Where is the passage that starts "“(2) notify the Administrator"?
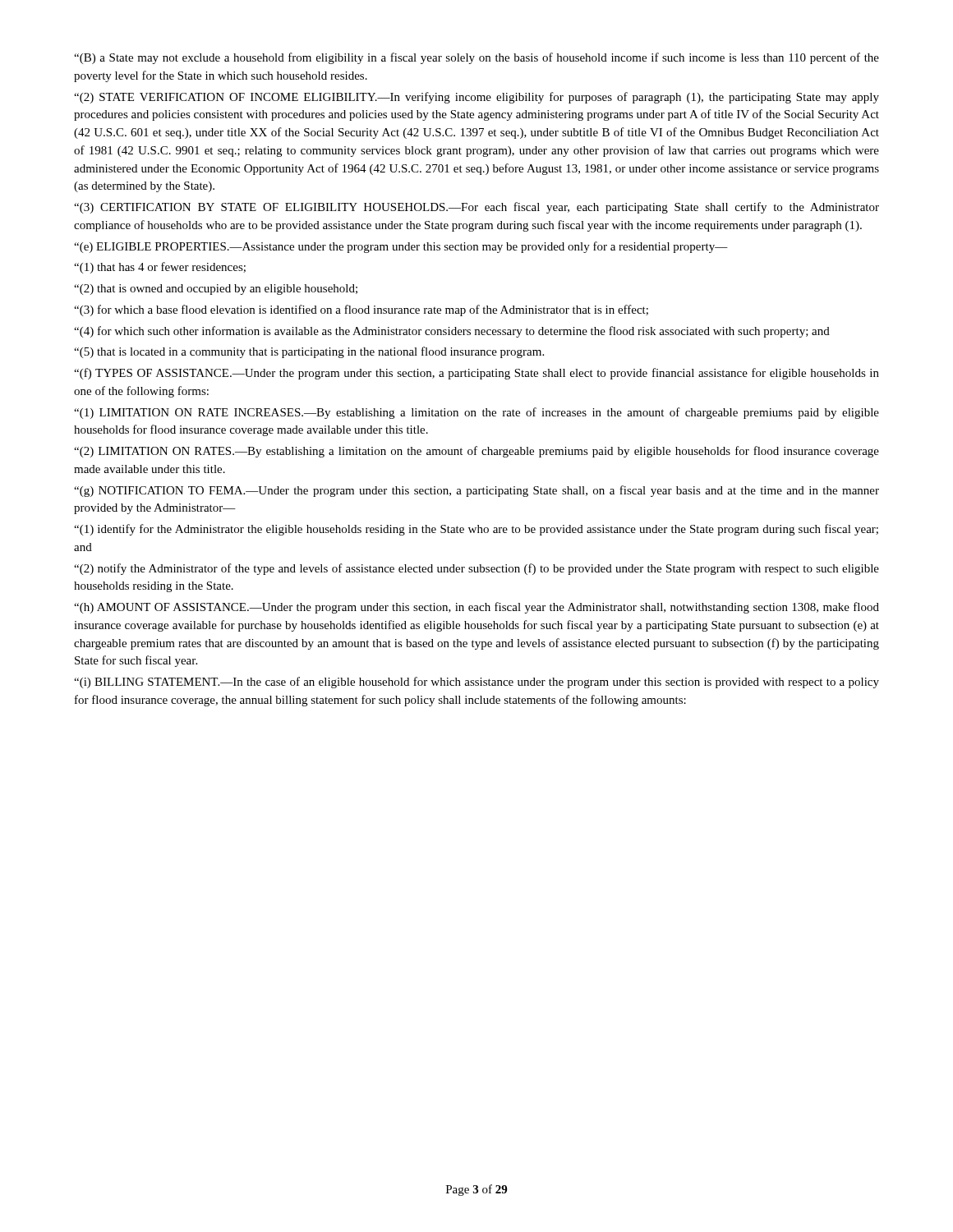This screenshot has width=953, height=1232. point(476,577)
